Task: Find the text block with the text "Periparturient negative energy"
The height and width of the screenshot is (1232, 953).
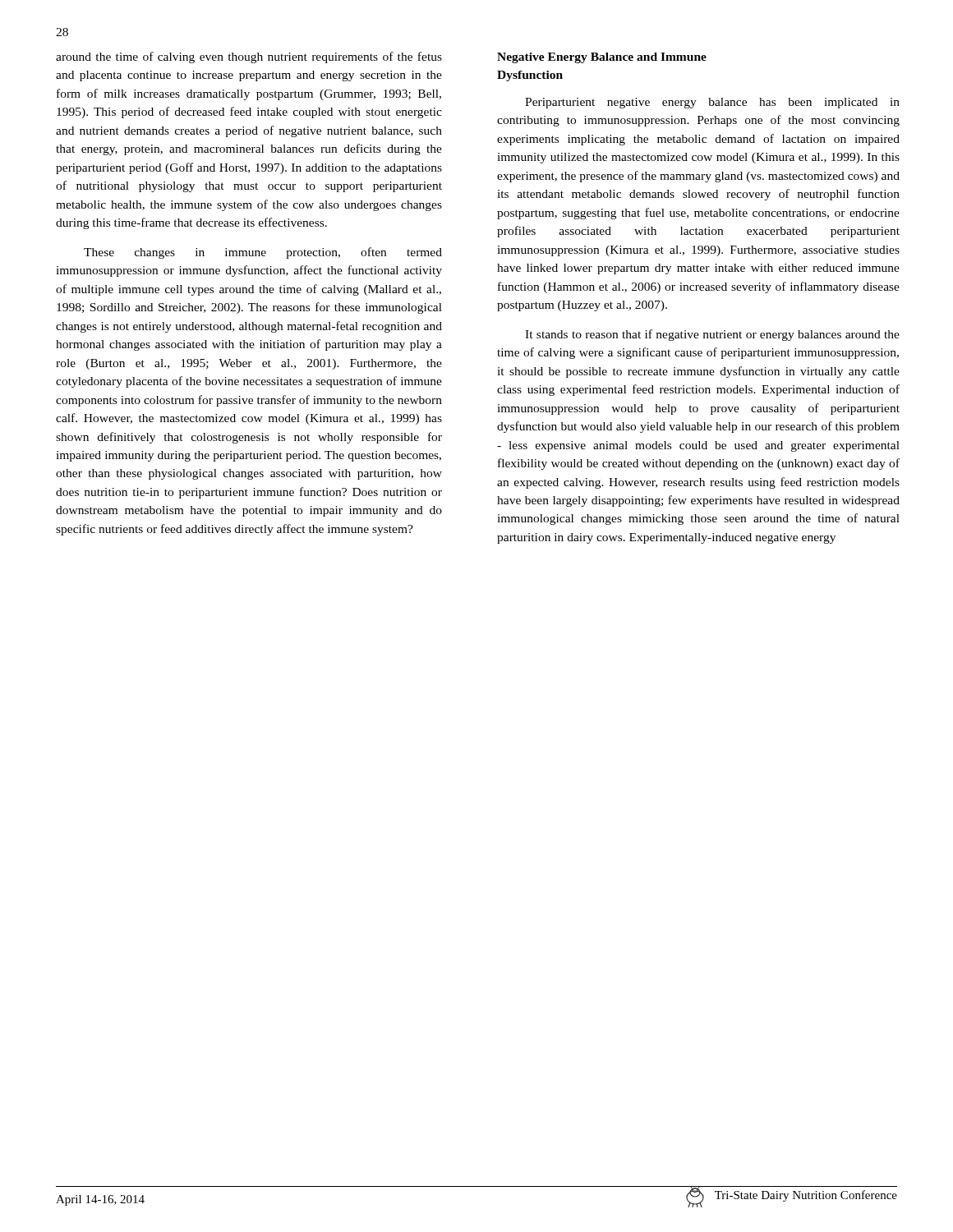Action: tap(698, 204)
